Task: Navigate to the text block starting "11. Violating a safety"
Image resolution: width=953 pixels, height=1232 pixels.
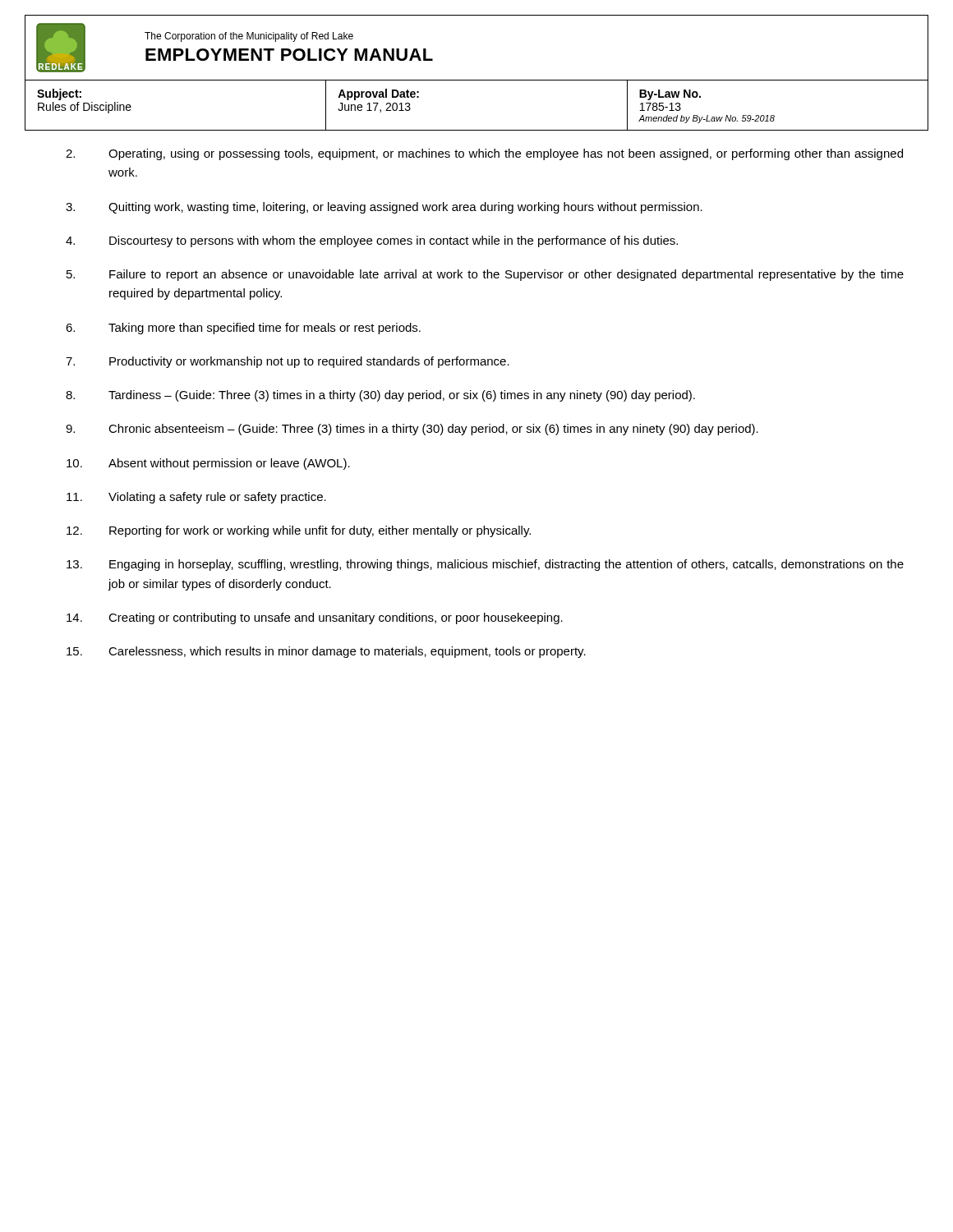Action: (x=196, y=498)
